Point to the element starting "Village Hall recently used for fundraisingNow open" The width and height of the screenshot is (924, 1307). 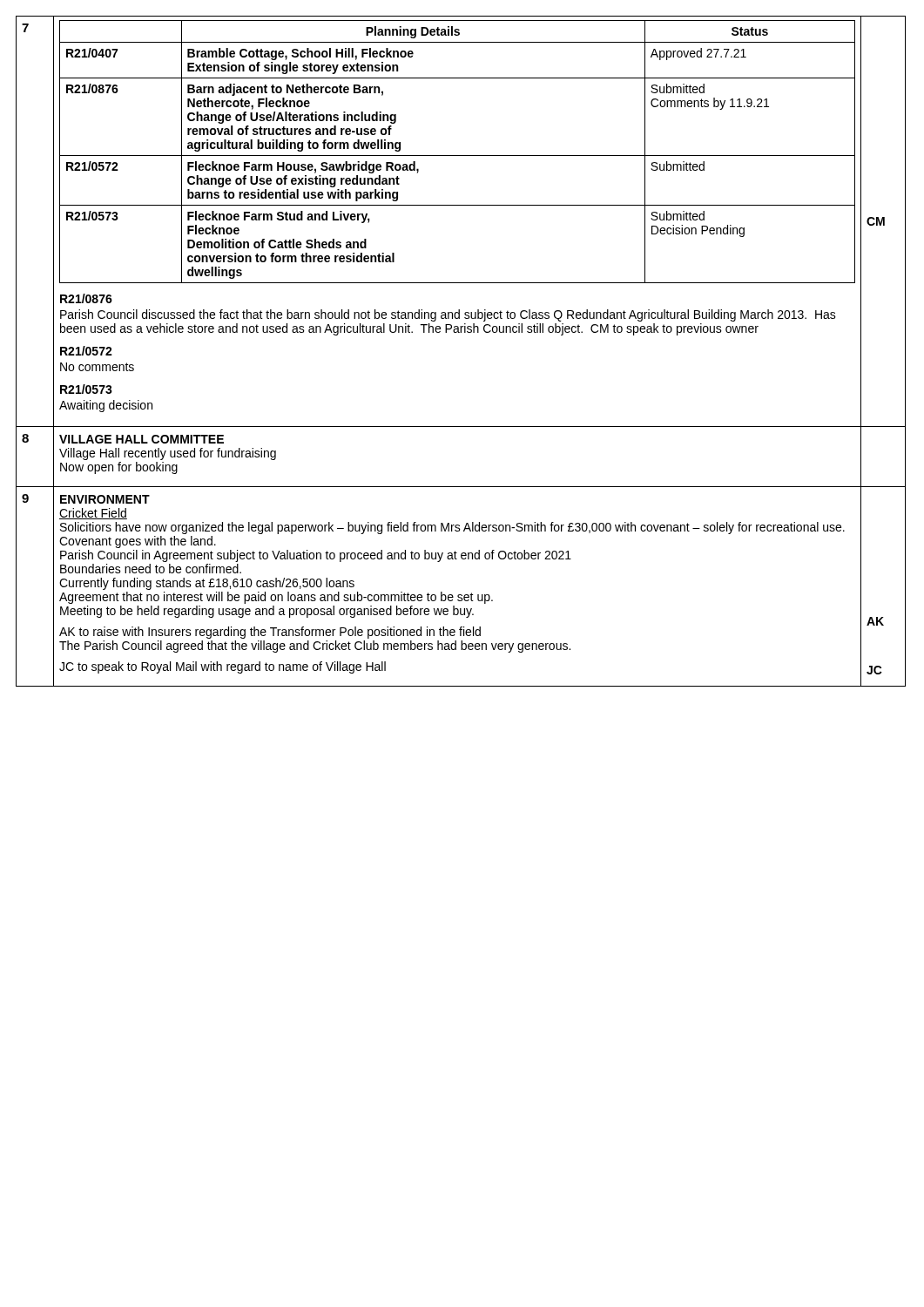168,460
